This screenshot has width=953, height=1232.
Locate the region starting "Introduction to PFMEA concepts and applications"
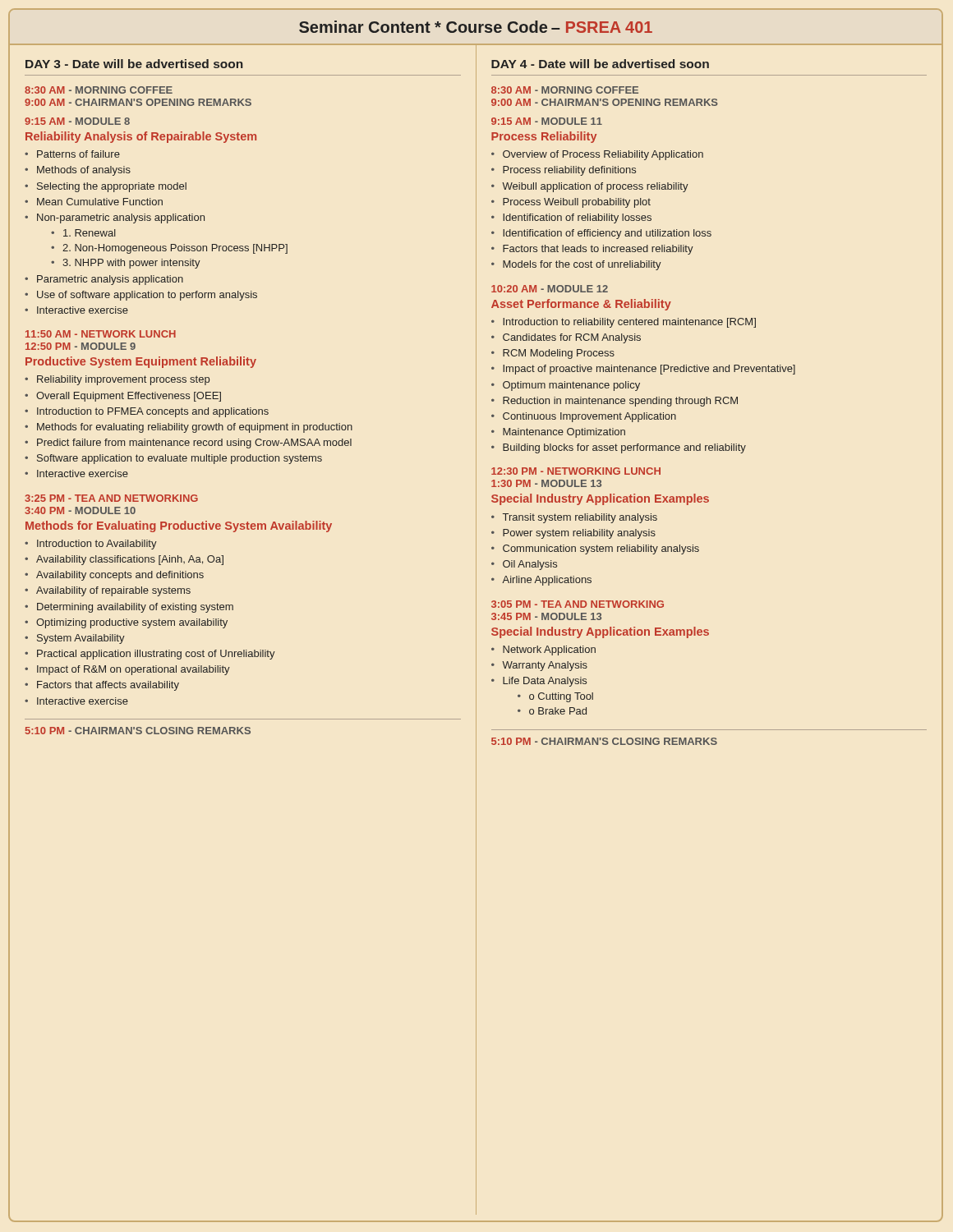tap(152, 411)
